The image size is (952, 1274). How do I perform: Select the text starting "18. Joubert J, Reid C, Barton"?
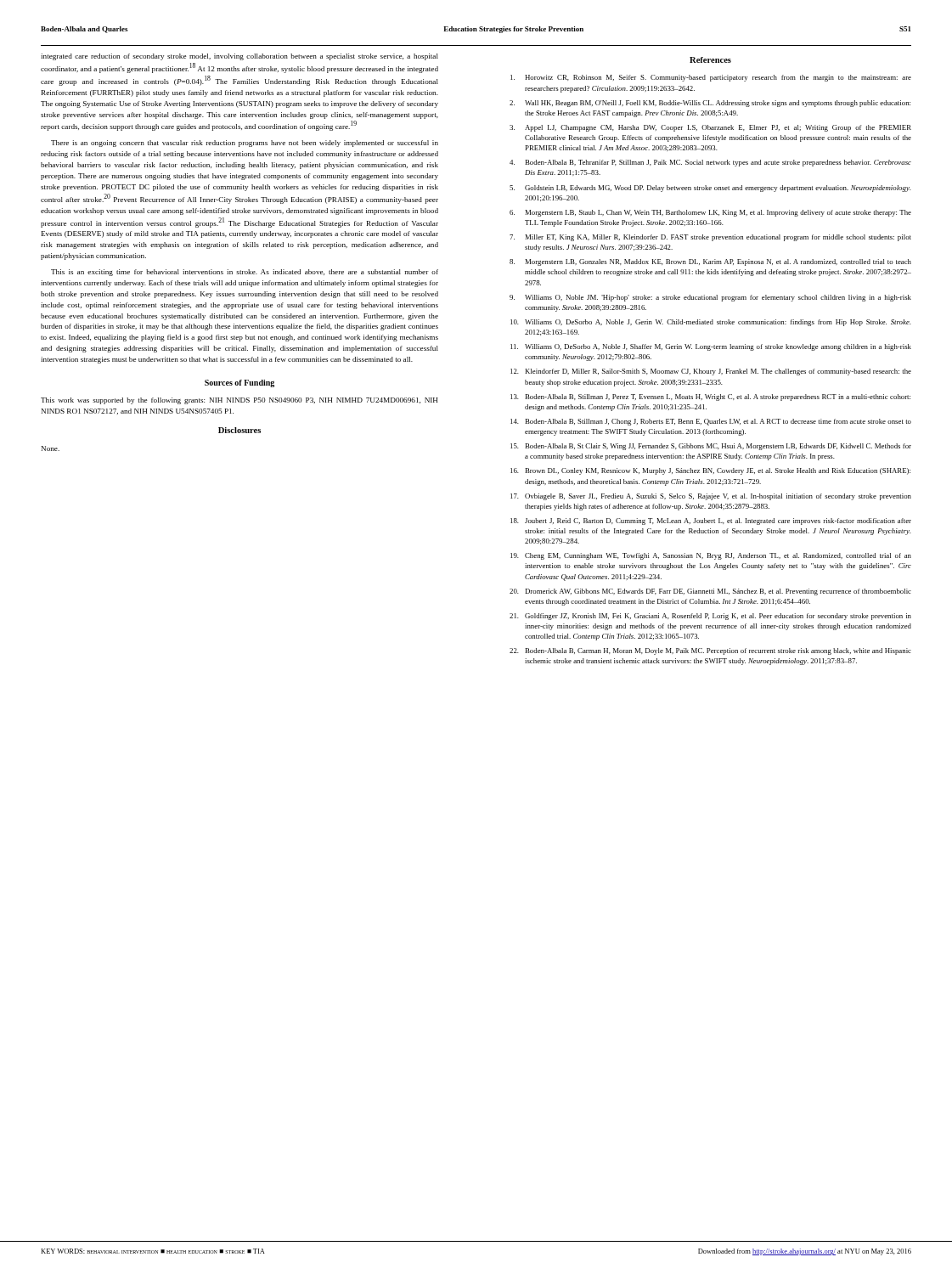tap(710, 531)
